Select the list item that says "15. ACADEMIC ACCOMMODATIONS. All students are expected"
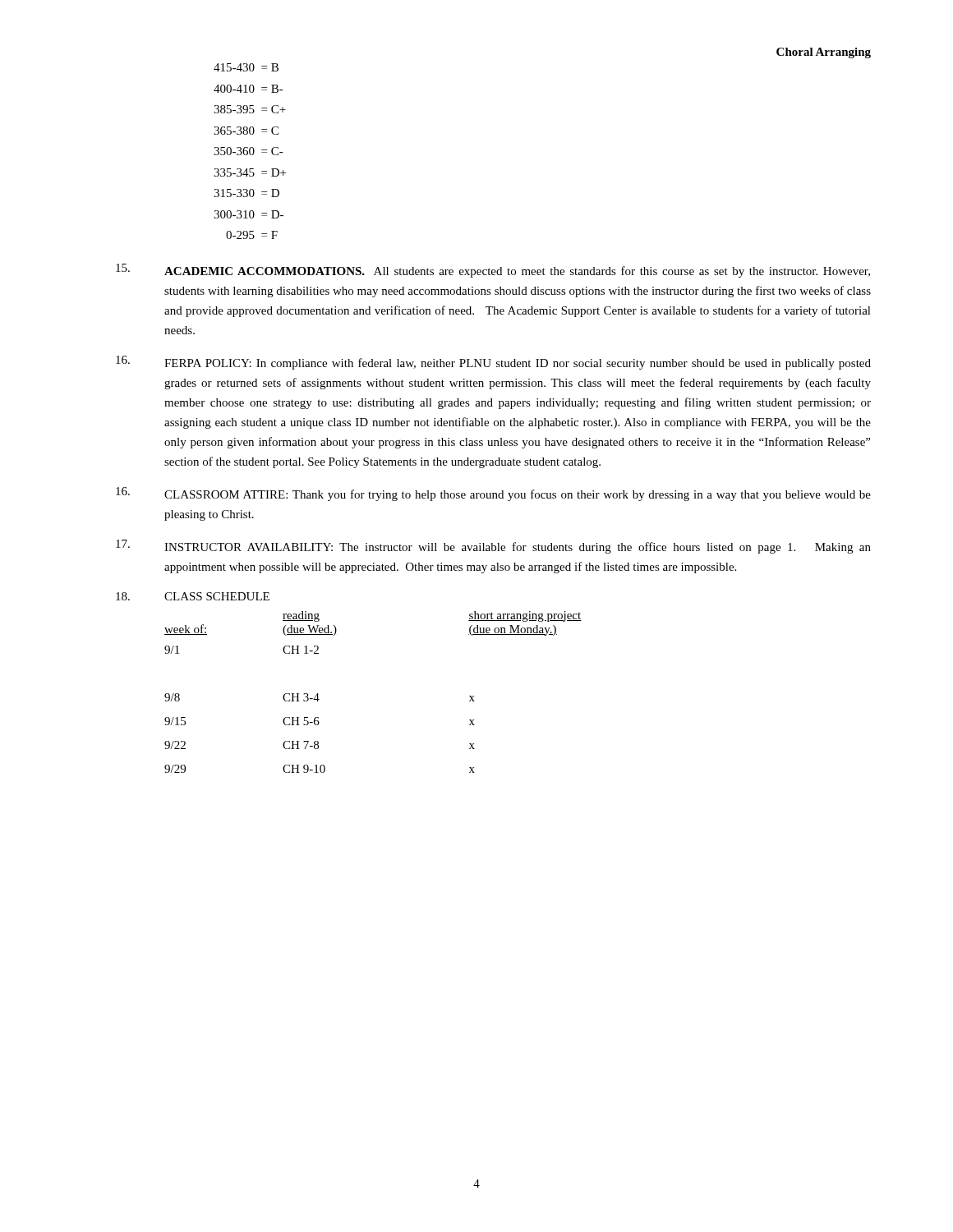Viewport: 953px width, 1232px height. pyautogui.click(x=493, y=300)
